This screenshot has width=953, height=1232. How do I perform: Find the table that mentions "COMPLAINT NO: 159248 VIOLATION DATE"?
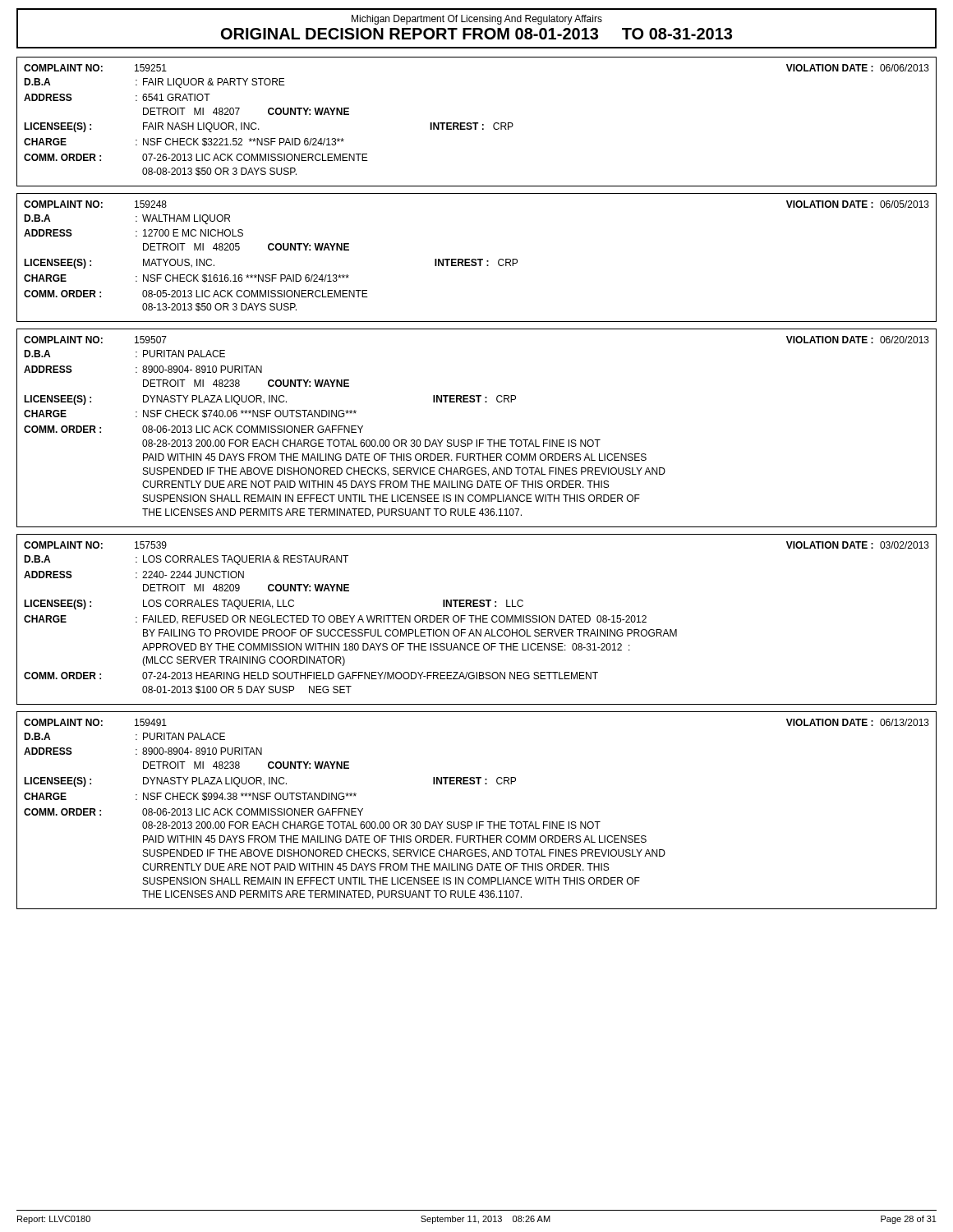(x=476, y=257)
